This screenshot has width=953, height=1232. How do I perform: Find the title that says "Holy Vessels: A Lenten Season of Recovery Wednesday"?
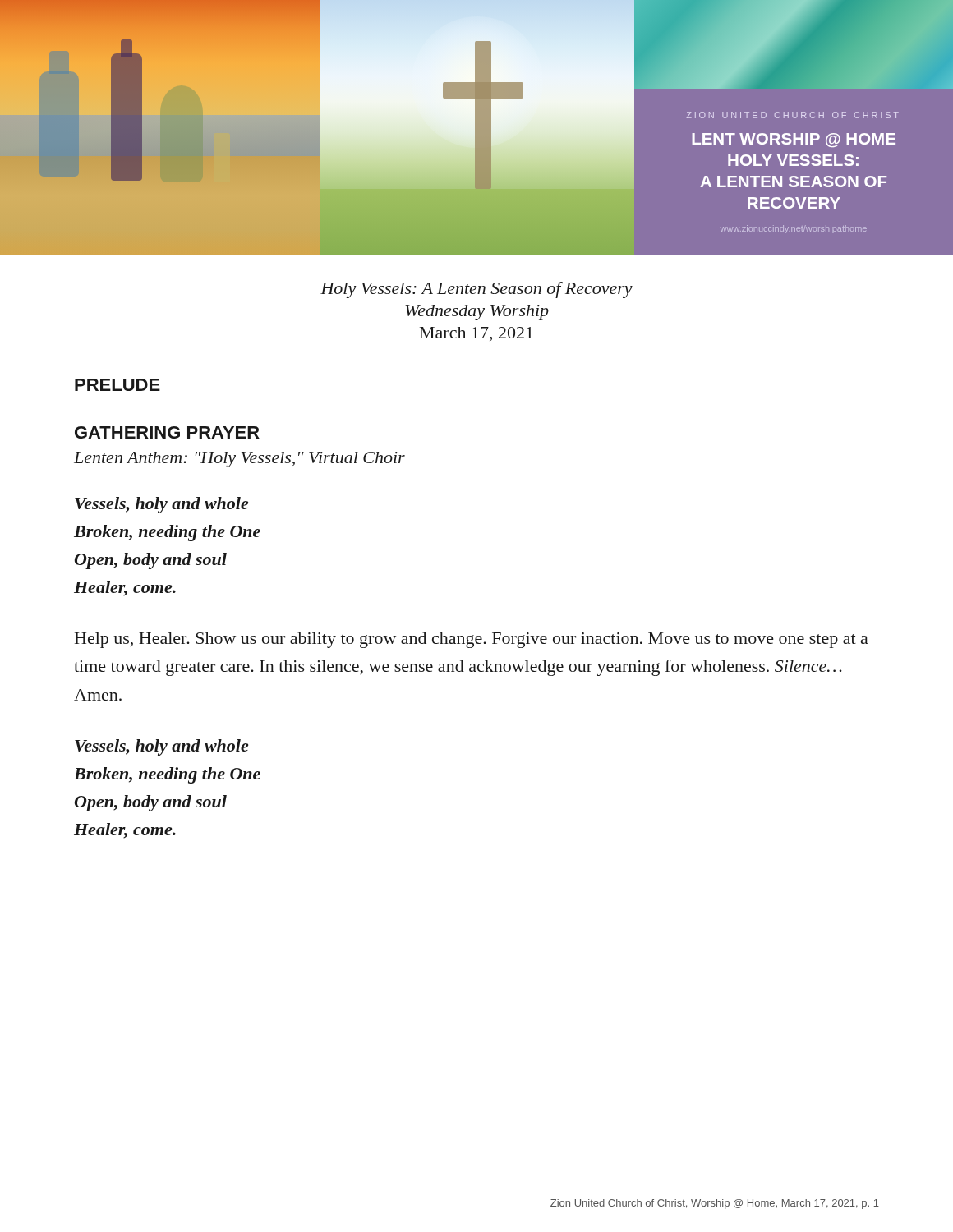tap(476, 310)
